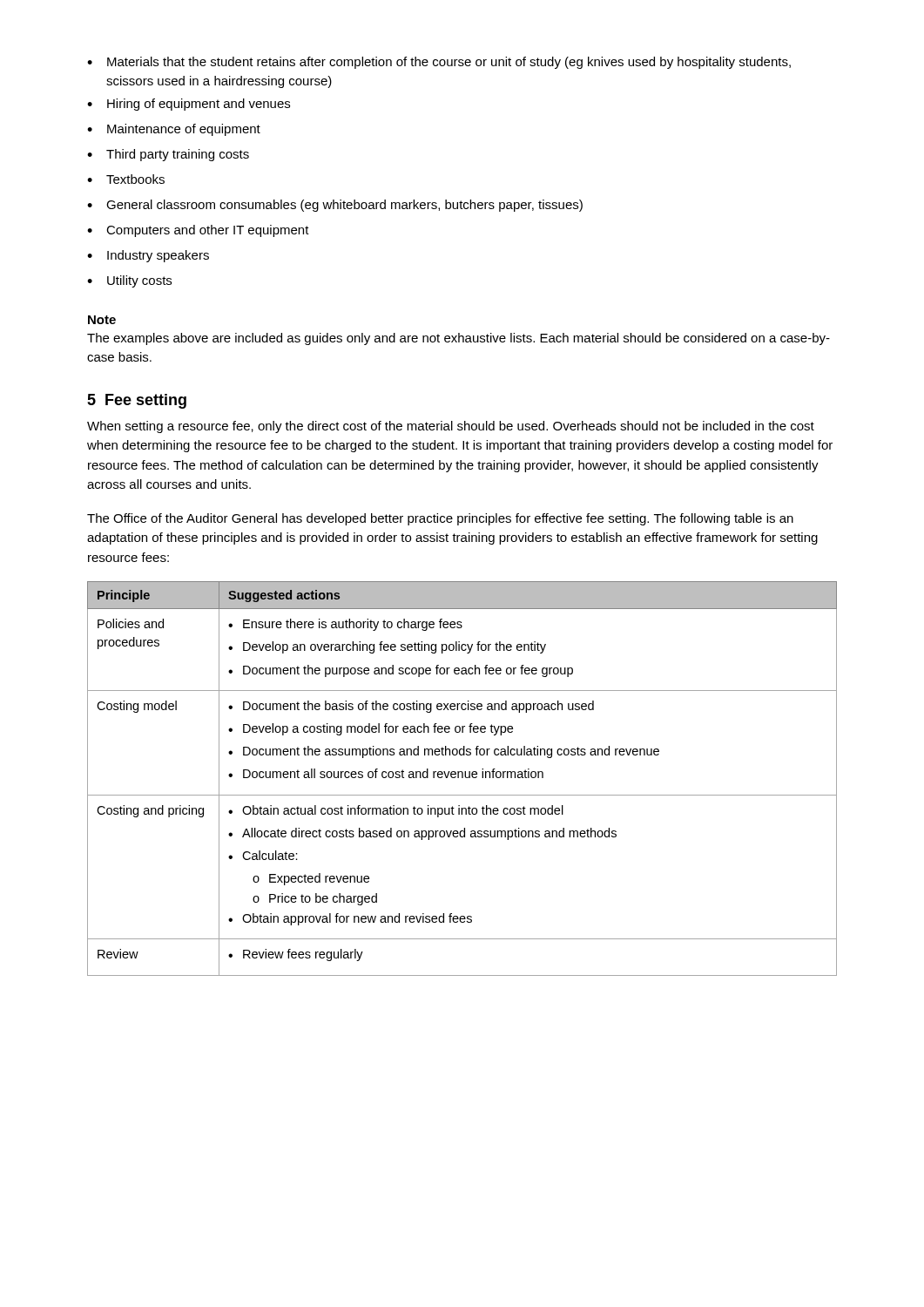The width and height of the screenshot is (924, 1307).
Task: Navigate to the block starting "• Industry speakers"
Action: (x=148, y=257)
